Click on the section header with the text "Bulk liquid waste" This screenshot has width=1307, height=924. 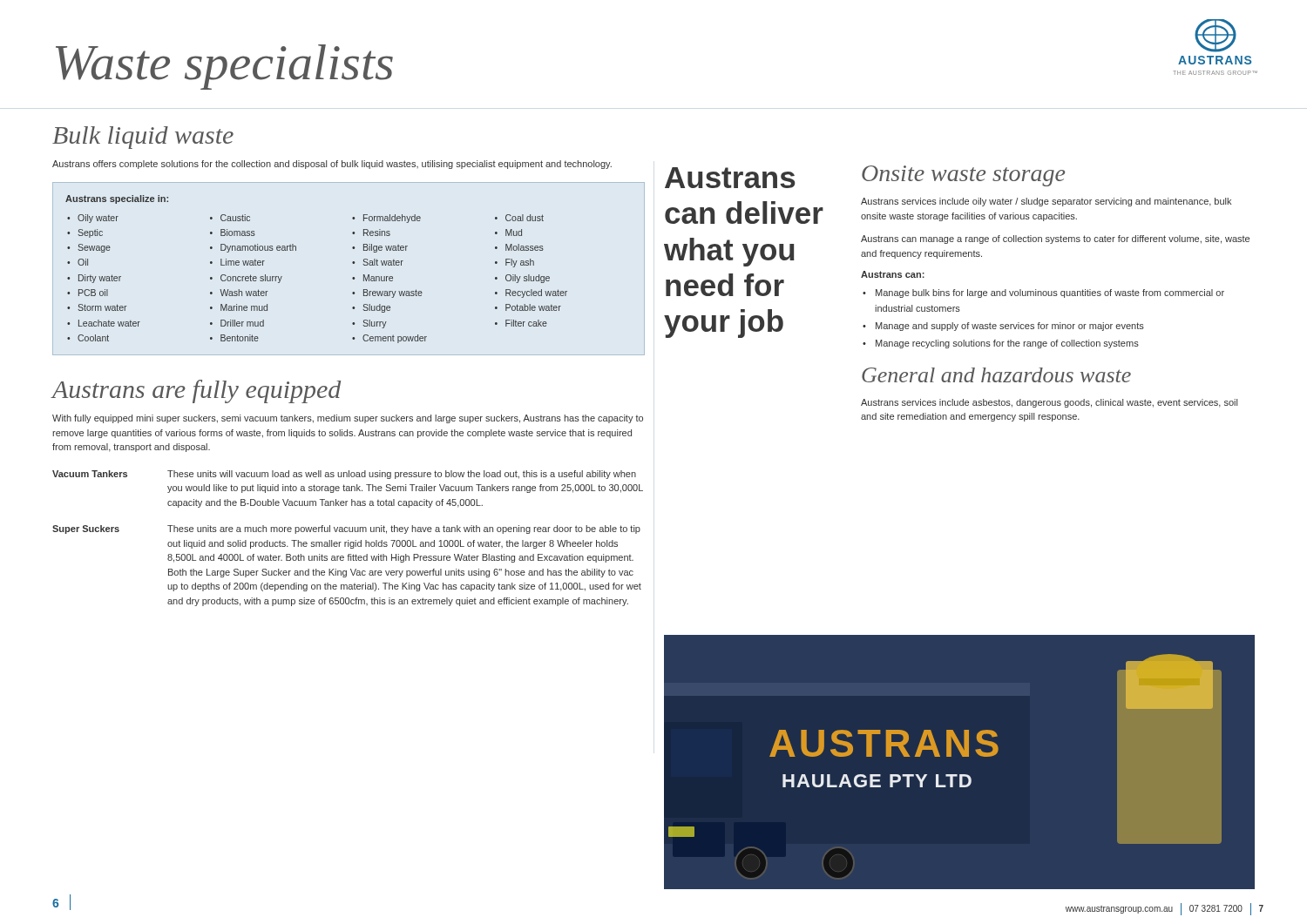point(143,135)
